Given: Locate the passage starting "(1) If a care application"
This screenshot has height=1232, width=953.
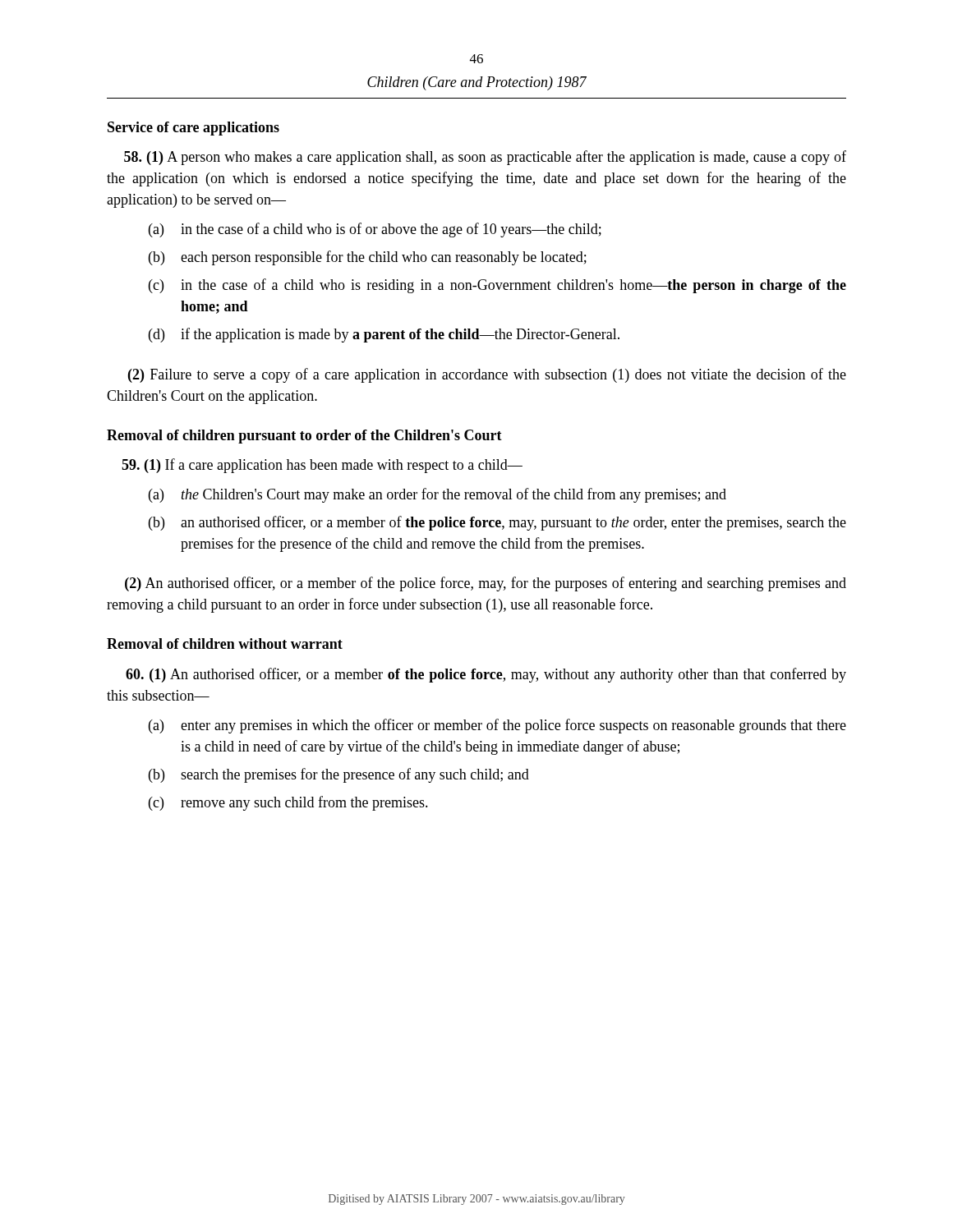Looking at the screenshot, I should (x=315, y=465).
